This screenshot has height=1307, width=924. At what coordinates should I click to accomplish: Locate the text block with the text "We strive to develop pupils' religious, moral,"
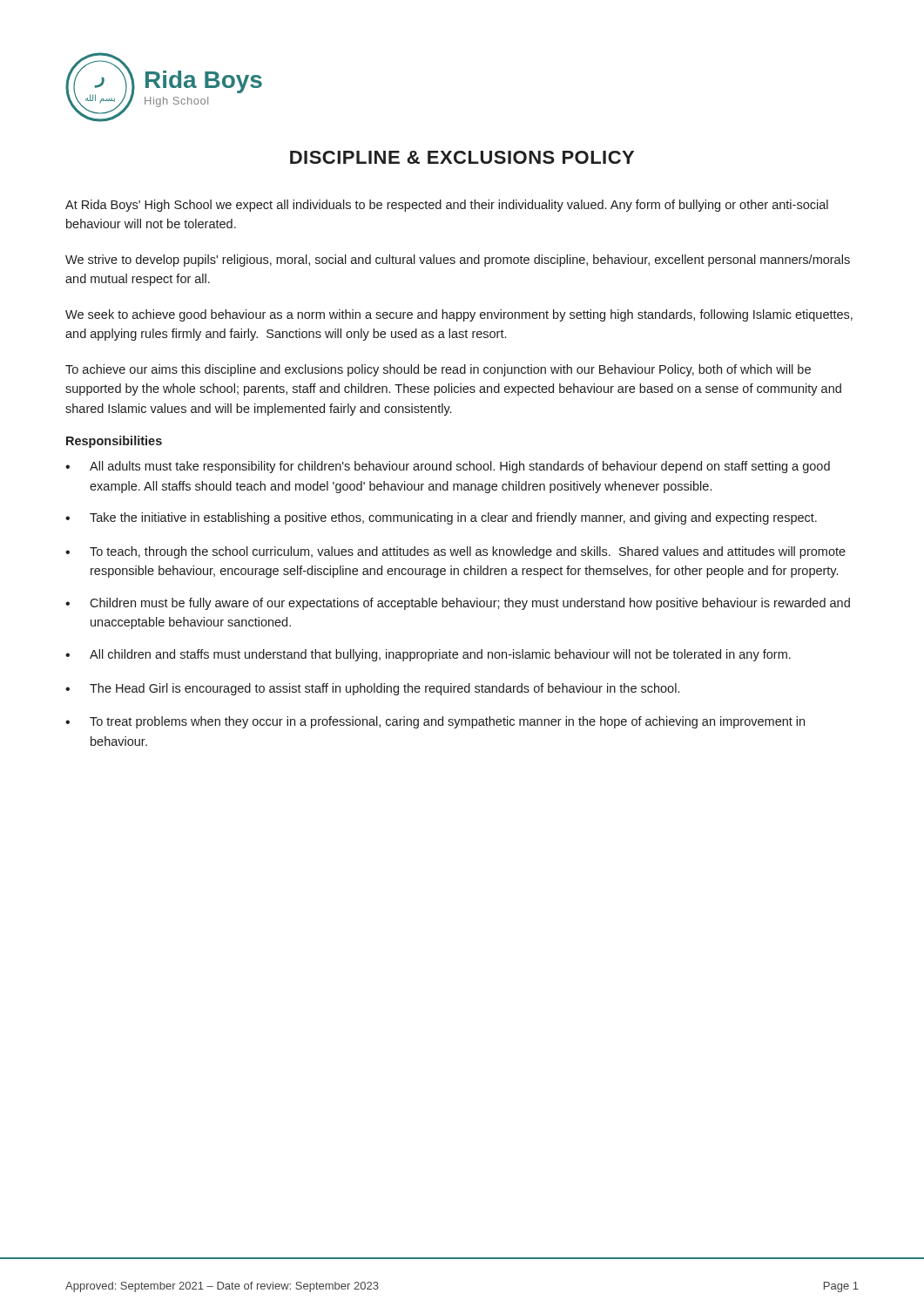[x=458, y=269]
